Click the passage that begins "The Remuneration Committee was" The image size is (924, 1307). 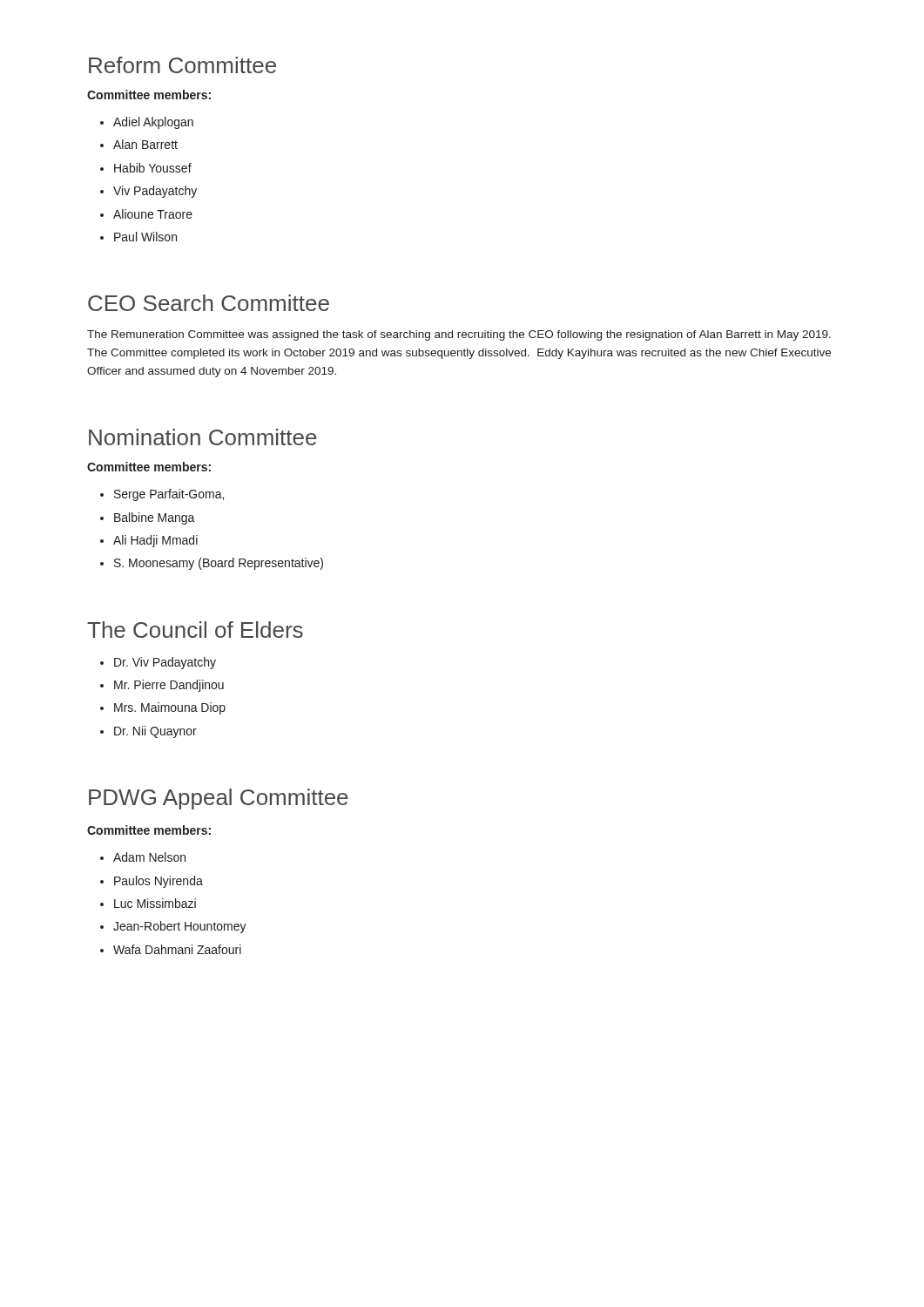(x=462, y=354)
